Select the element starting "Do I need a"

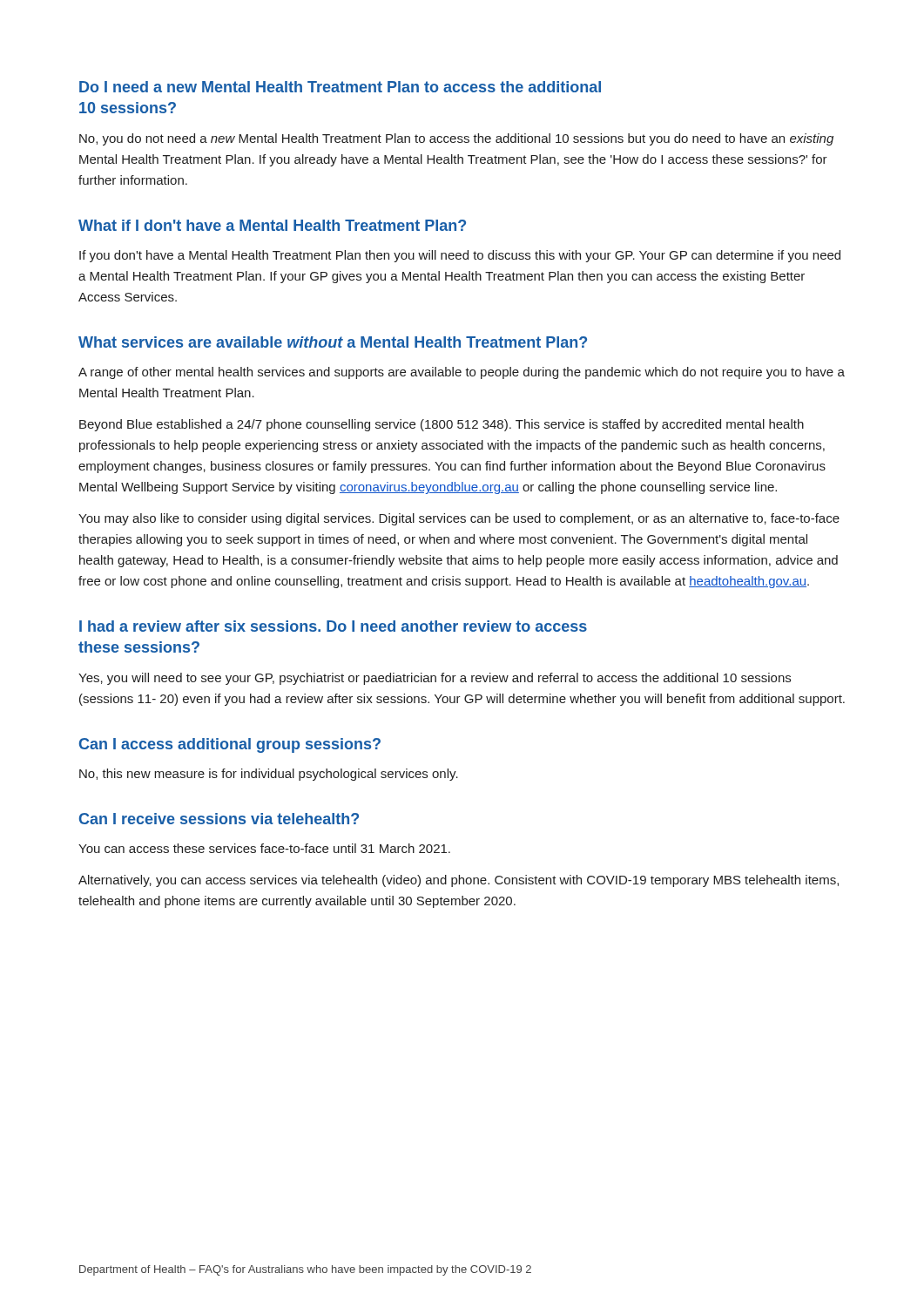(x=340, y=98)
